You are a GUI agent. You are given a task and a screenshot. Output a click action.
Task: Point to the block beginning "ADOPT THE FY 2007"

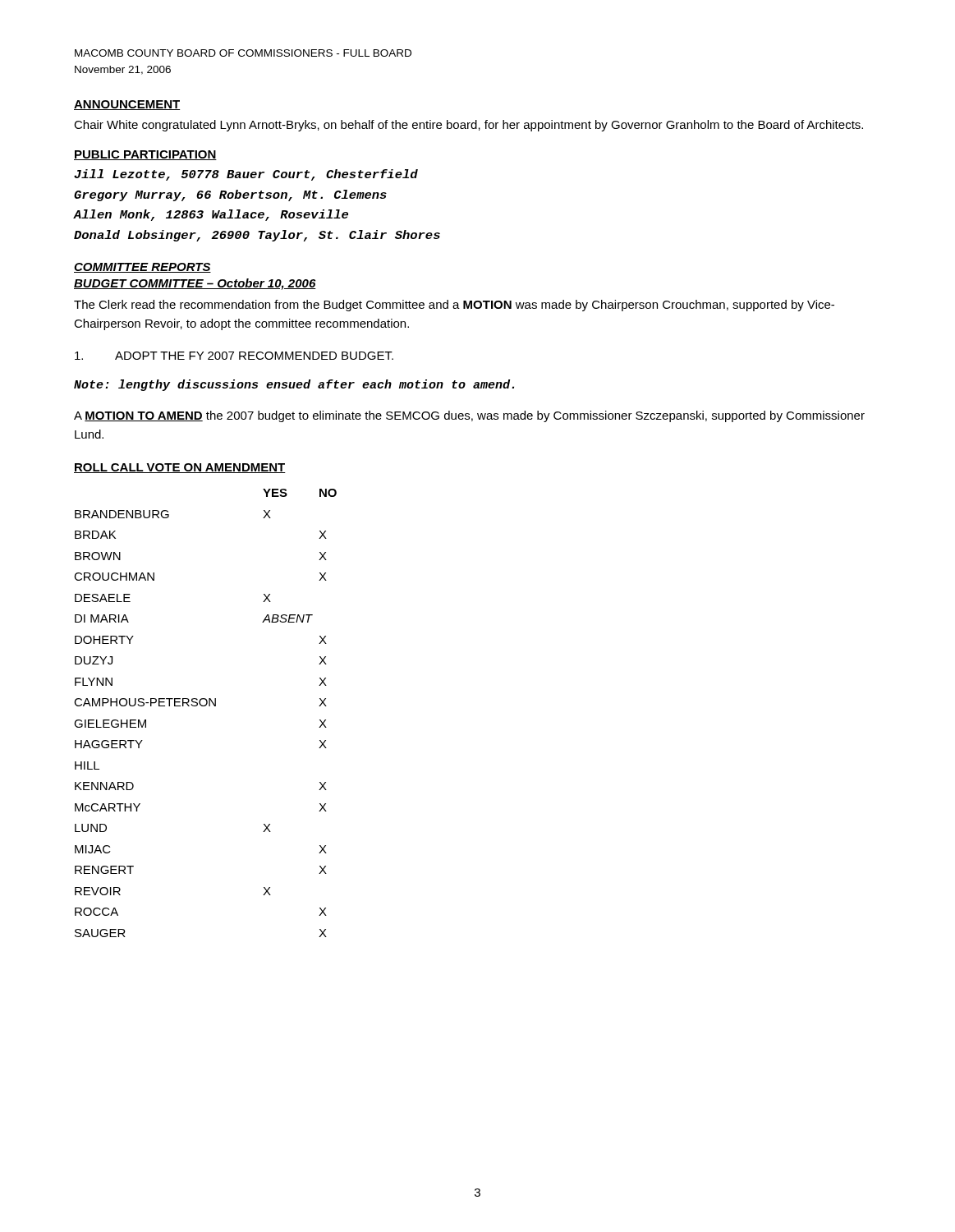pyautogui.click(x=234, y=356)
